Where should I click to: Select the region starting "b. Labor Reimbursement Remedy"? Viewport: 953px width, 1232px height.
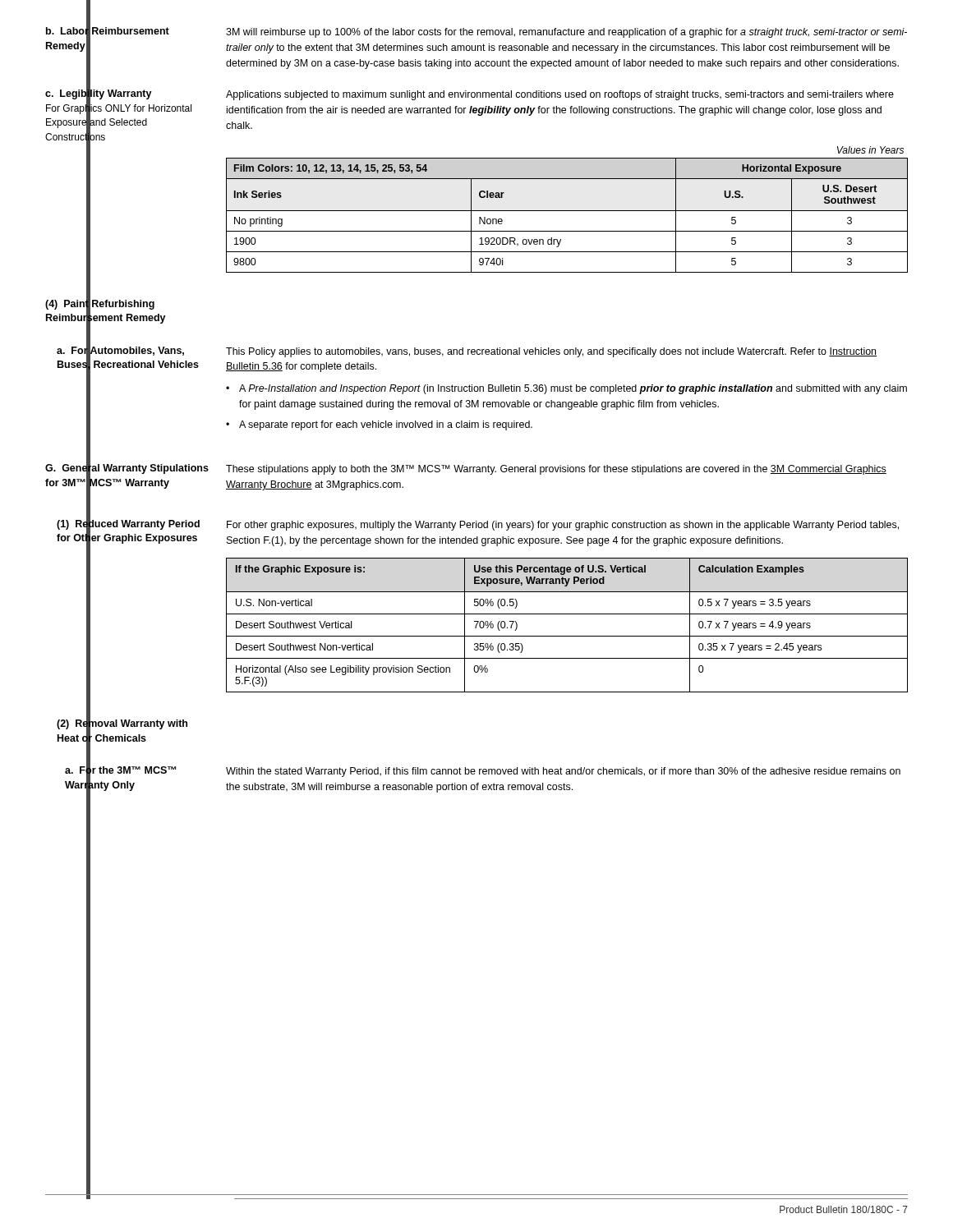107,38
